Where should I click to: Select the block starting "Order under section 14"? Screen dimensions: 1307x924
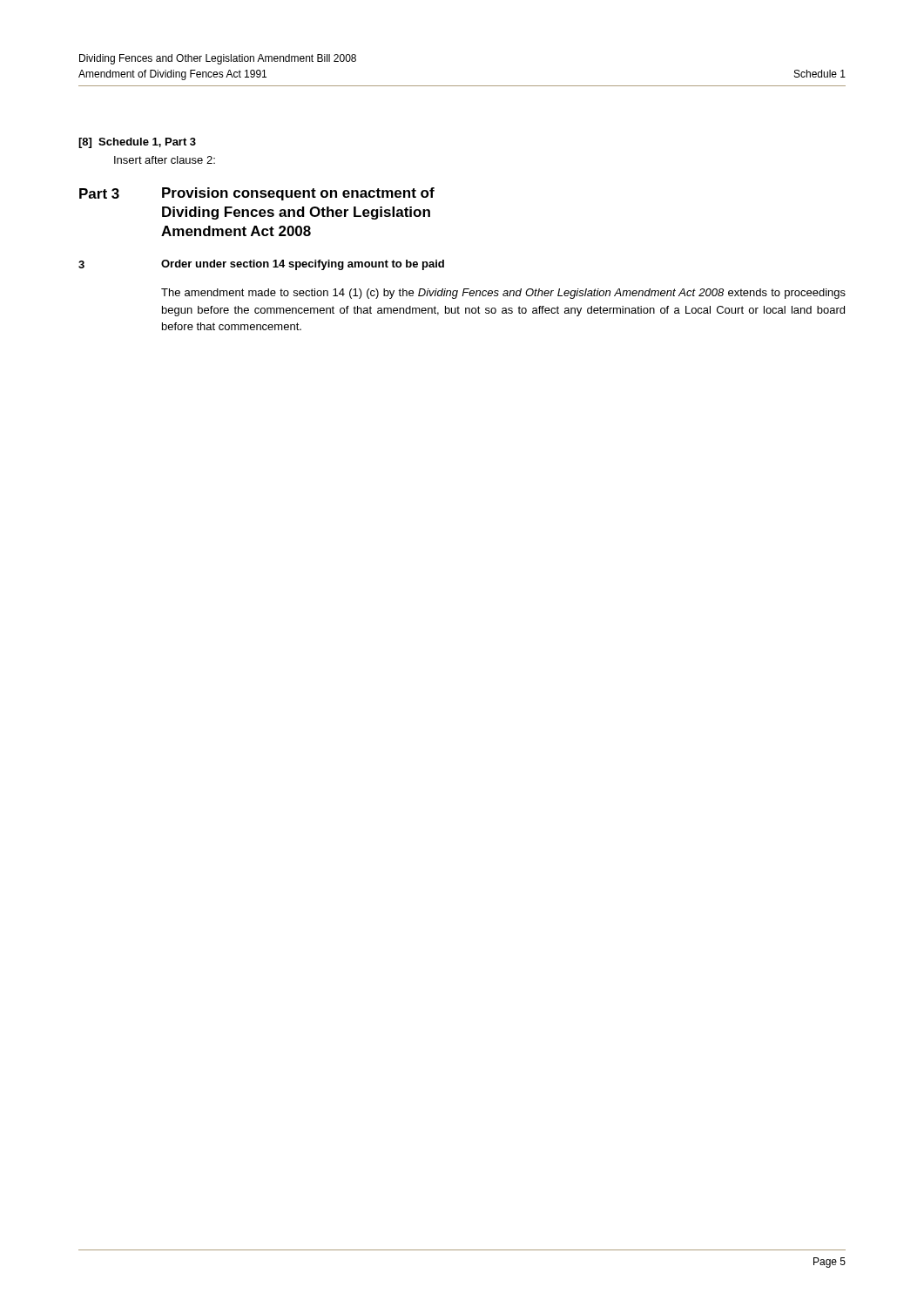click(x=303, y=264)
